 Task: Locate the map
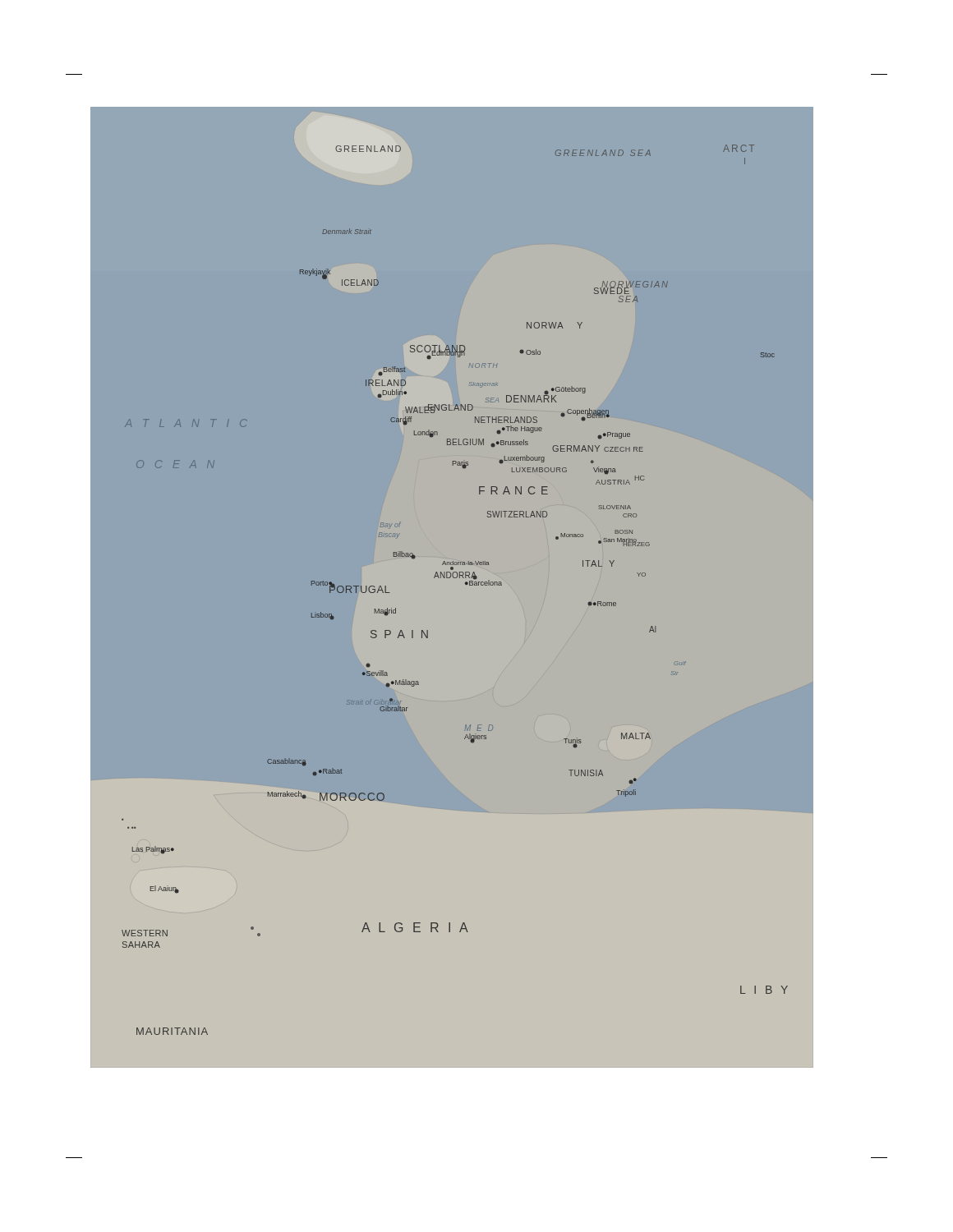click(x=452, y=587)
